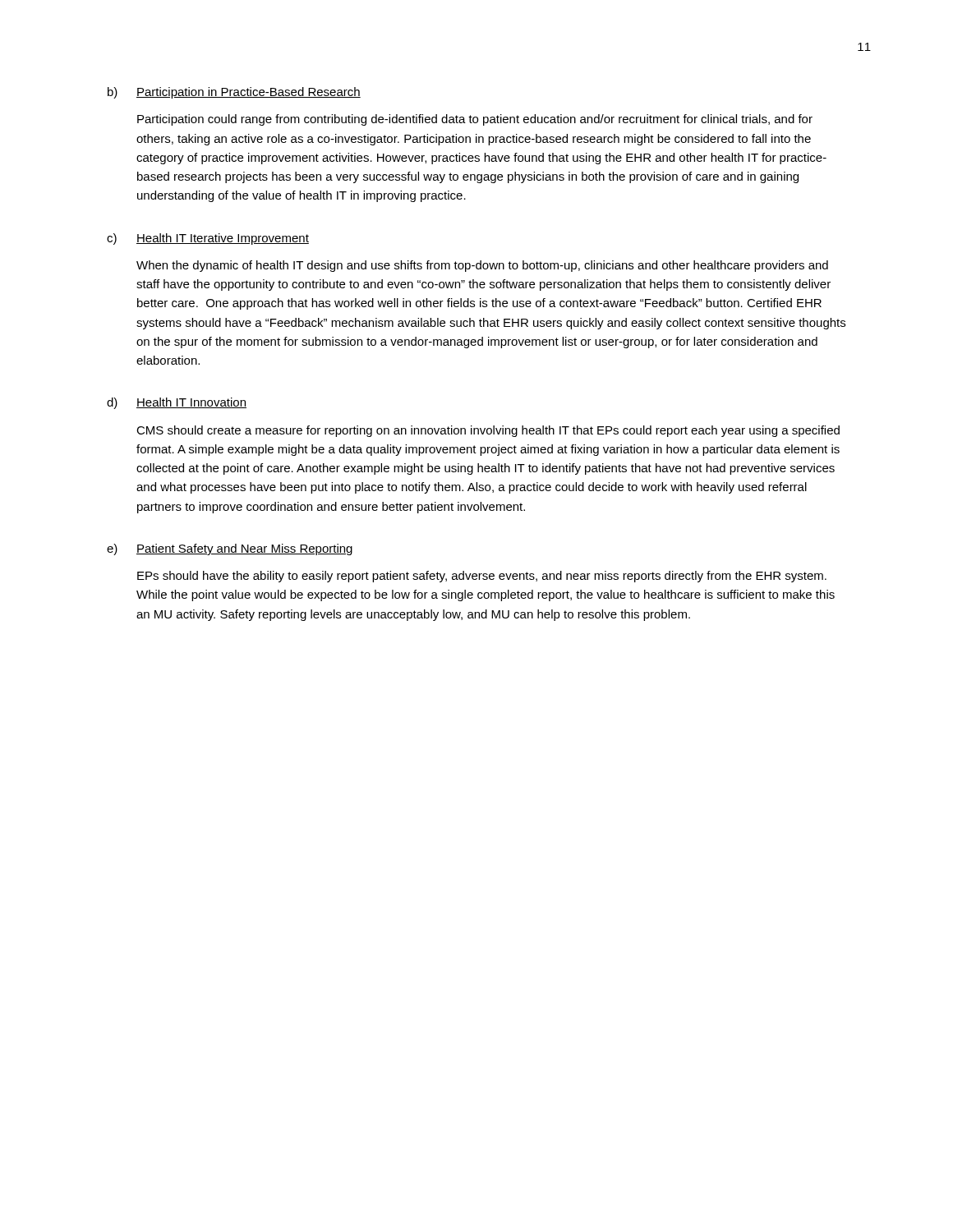The height and width of the screenshot is (1232, 953).
Task: Click on the text block that says "When the dynamic"
Action: pyautogui.click(x=491, y=312)
